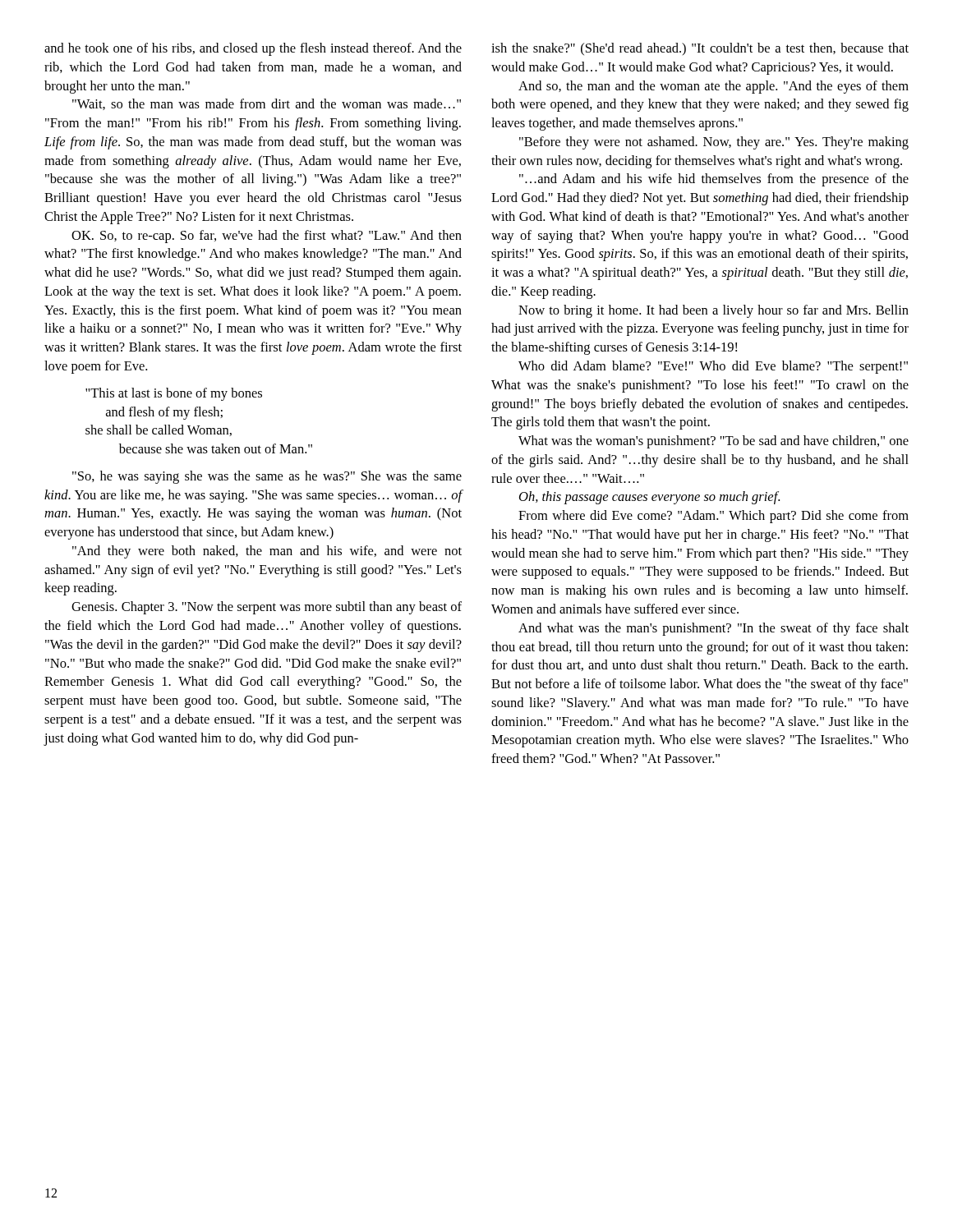953x1232 pixels.
Task: Click the passage that begins "And what was"
Action: pos(700,694)
